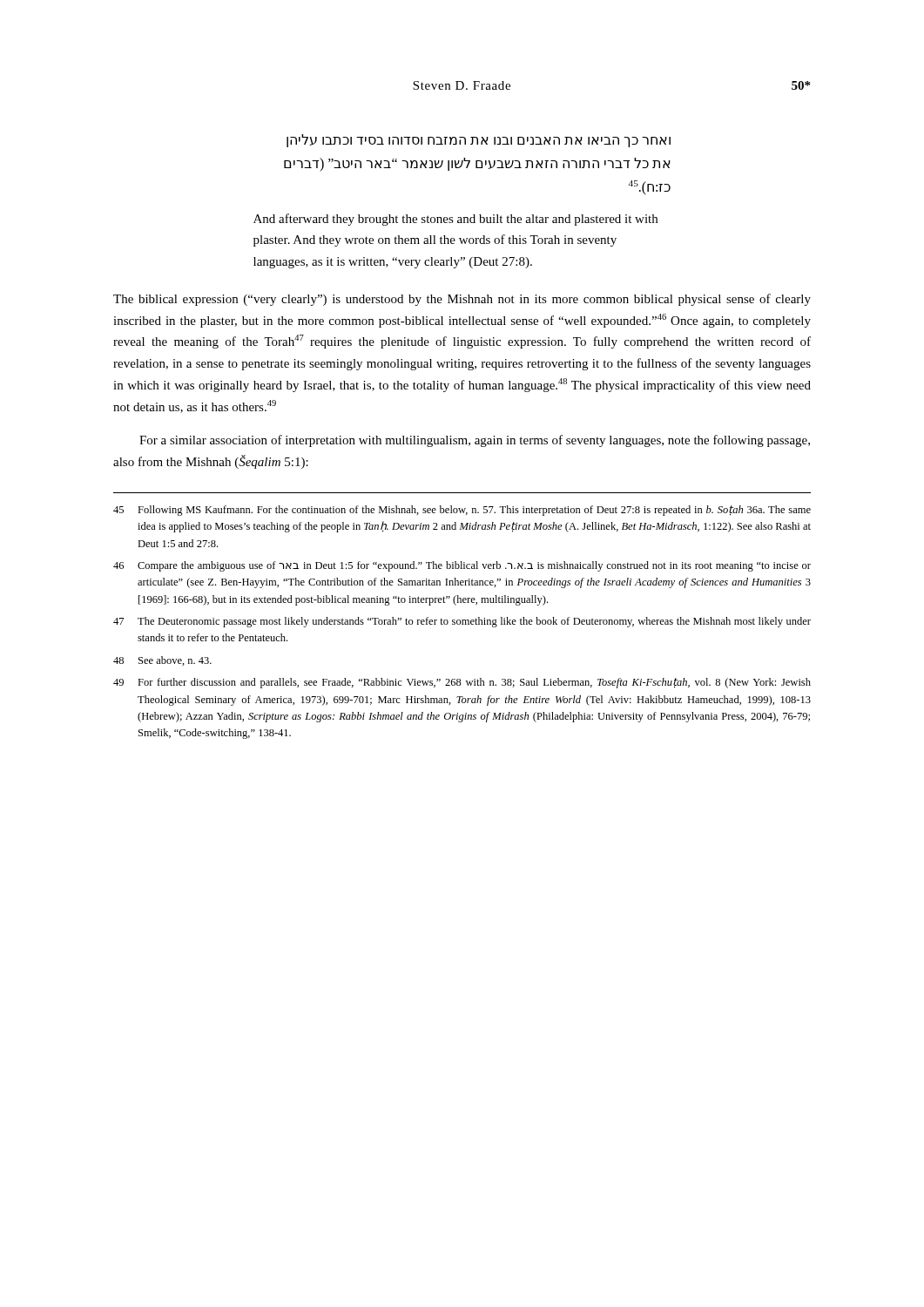Locate the block of text that opens with "For a similar"

click(x=462, y=451)
